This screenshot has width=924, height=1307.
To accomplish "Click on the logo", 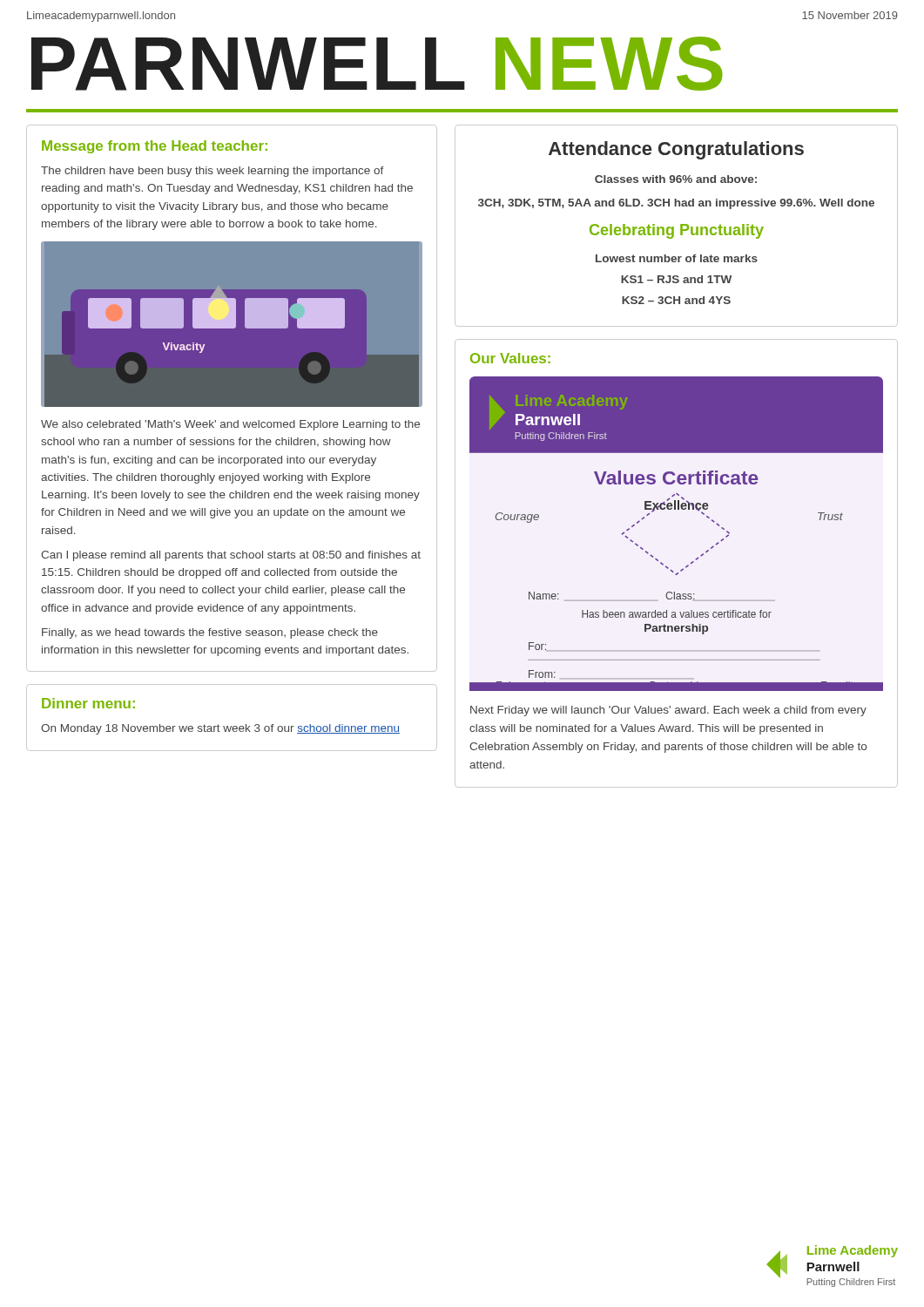I will pos(829,1265).
